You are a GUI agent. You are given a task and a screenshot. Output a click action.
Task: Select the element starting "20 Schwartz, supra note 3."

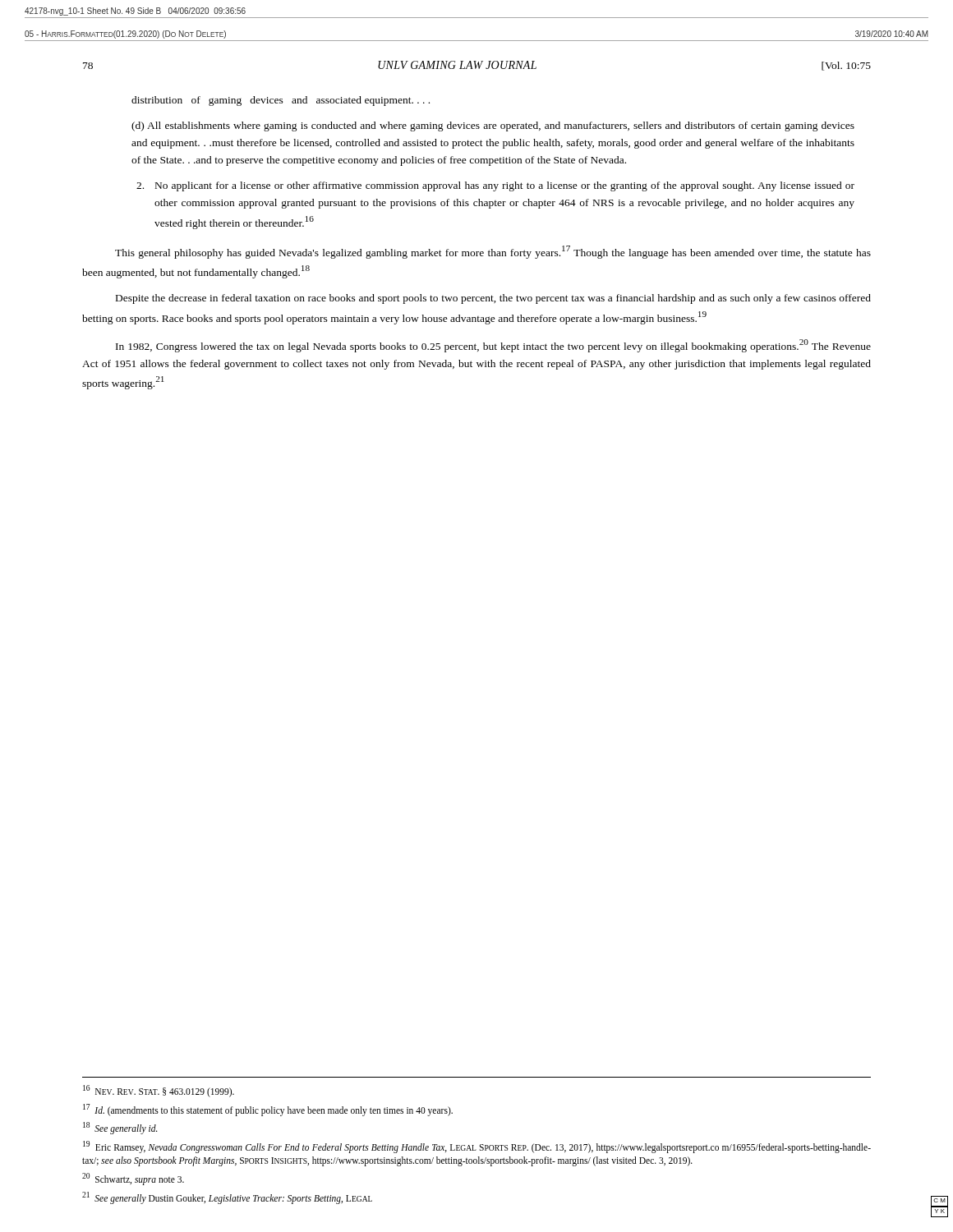click(x=133, y=1178)
